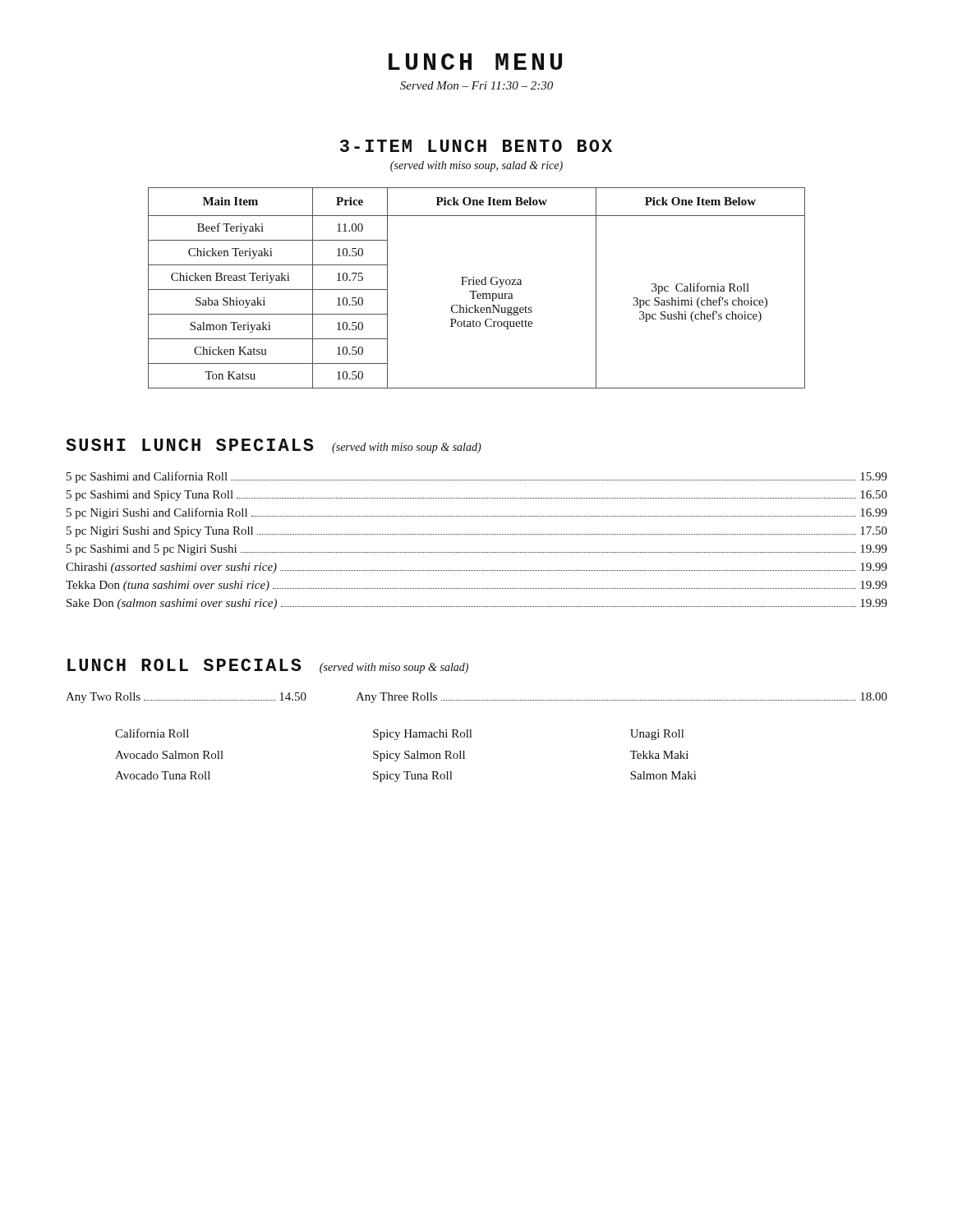
Task: Click on the text block starting "LUNCH ROLL SPECIALS"
Action: click(184, 667)
